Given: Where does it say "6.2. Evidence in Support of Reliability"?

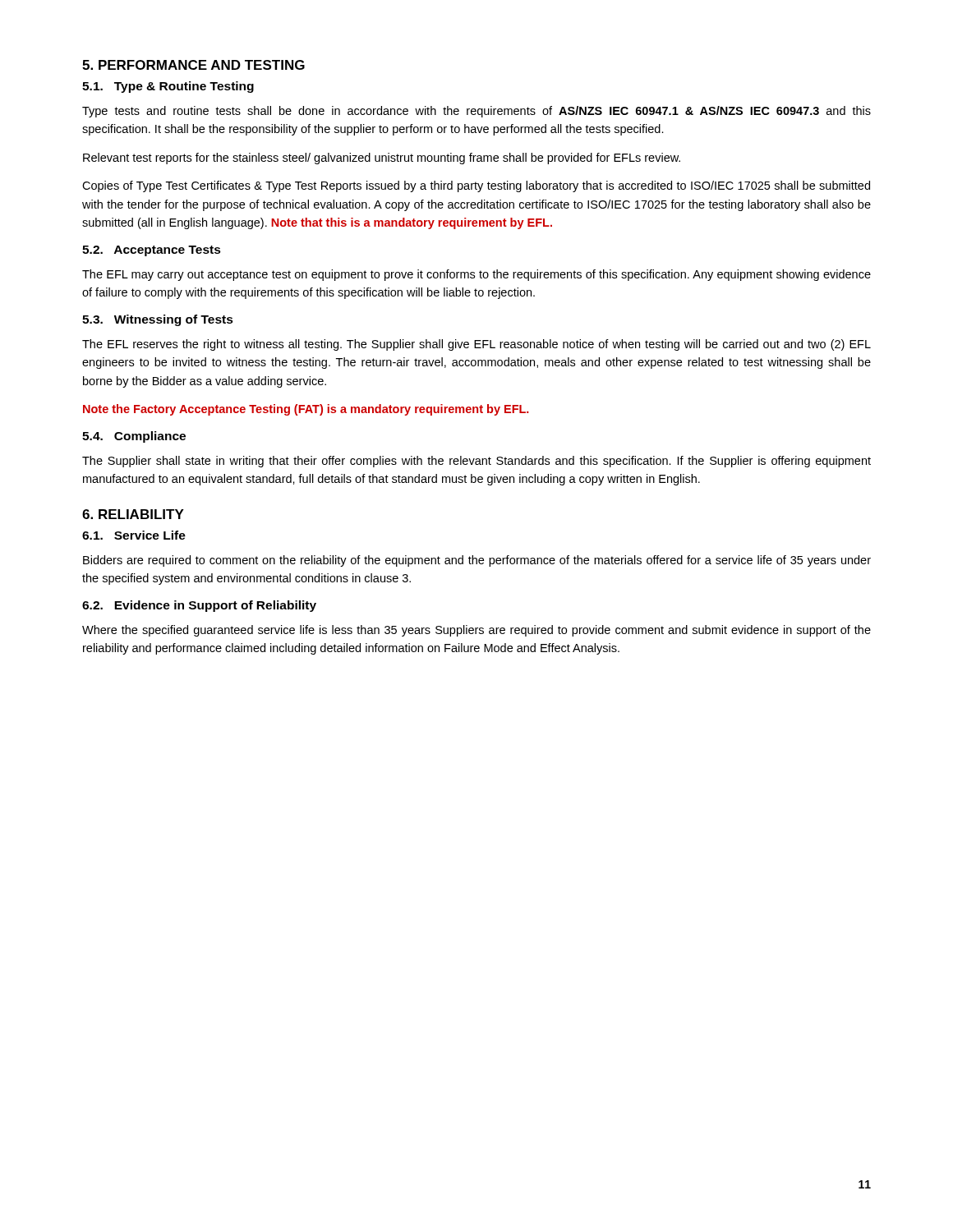Looking at the screenshot, I should click(x=199, y=604).
